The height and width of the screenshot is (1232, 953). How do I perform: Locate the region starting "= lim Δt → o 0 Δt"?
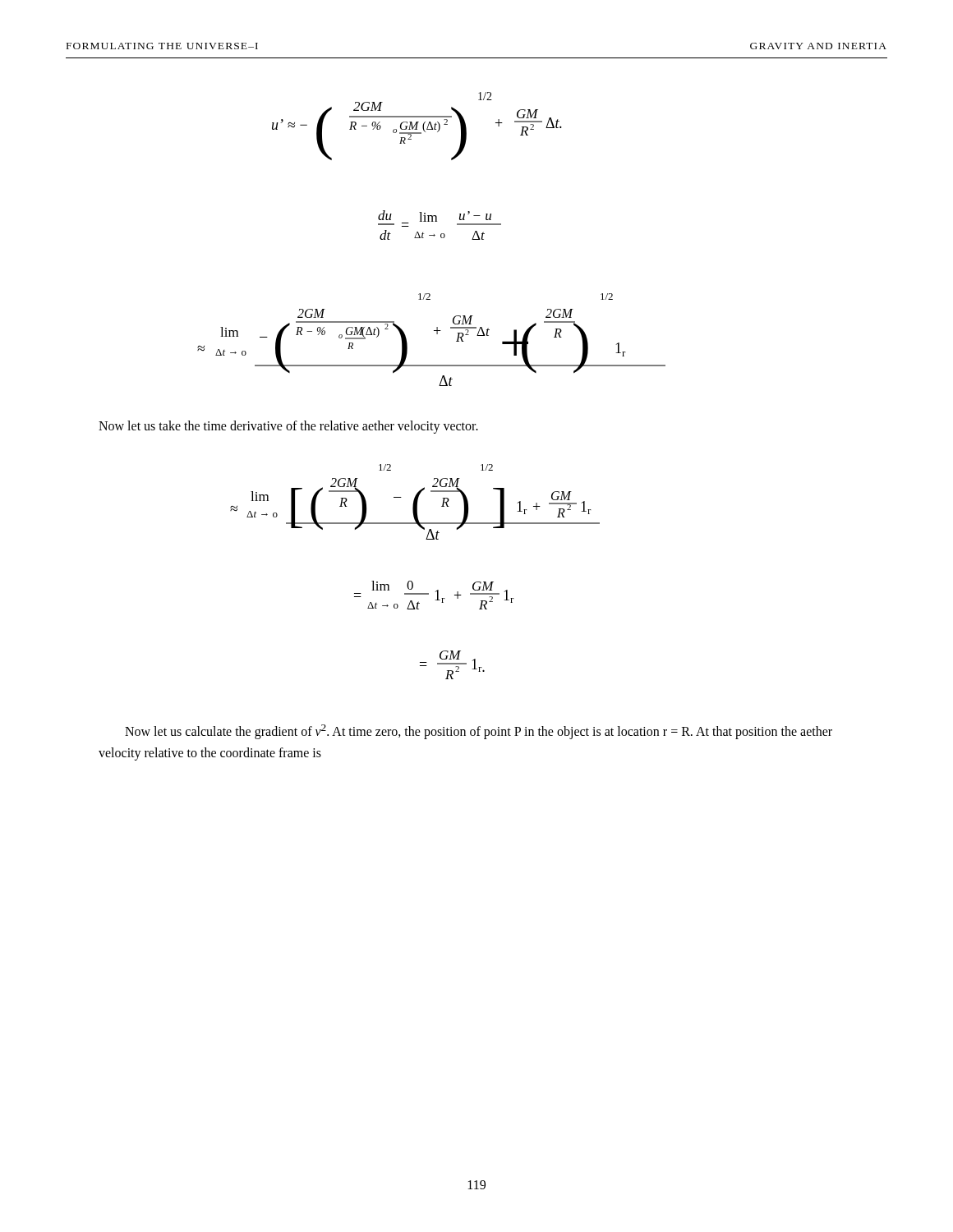tap(485, 593)
